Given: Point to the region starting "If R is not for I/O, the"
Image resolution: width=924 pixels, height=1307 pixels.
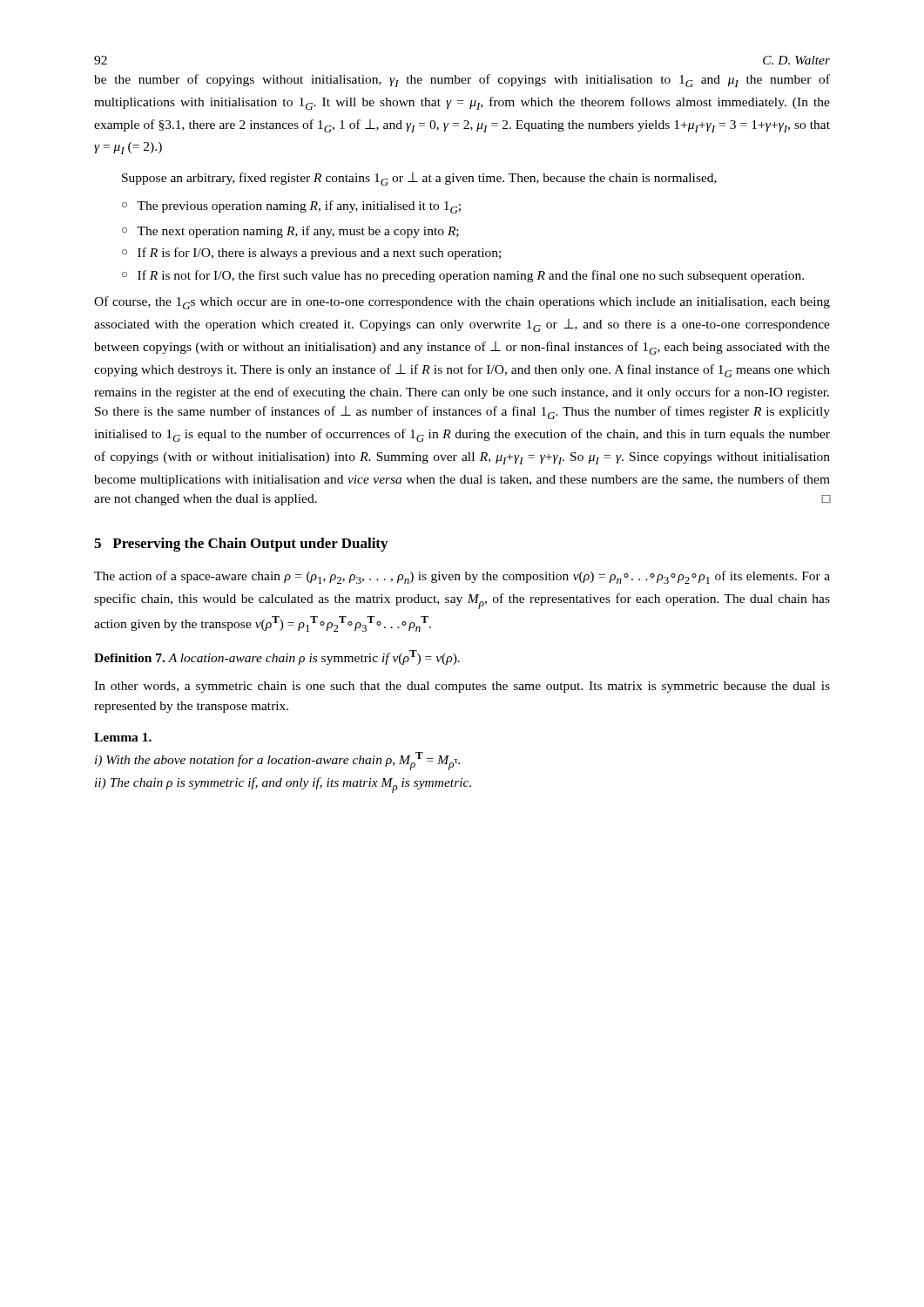Looking at the screenshot, I should click(471, 275).
